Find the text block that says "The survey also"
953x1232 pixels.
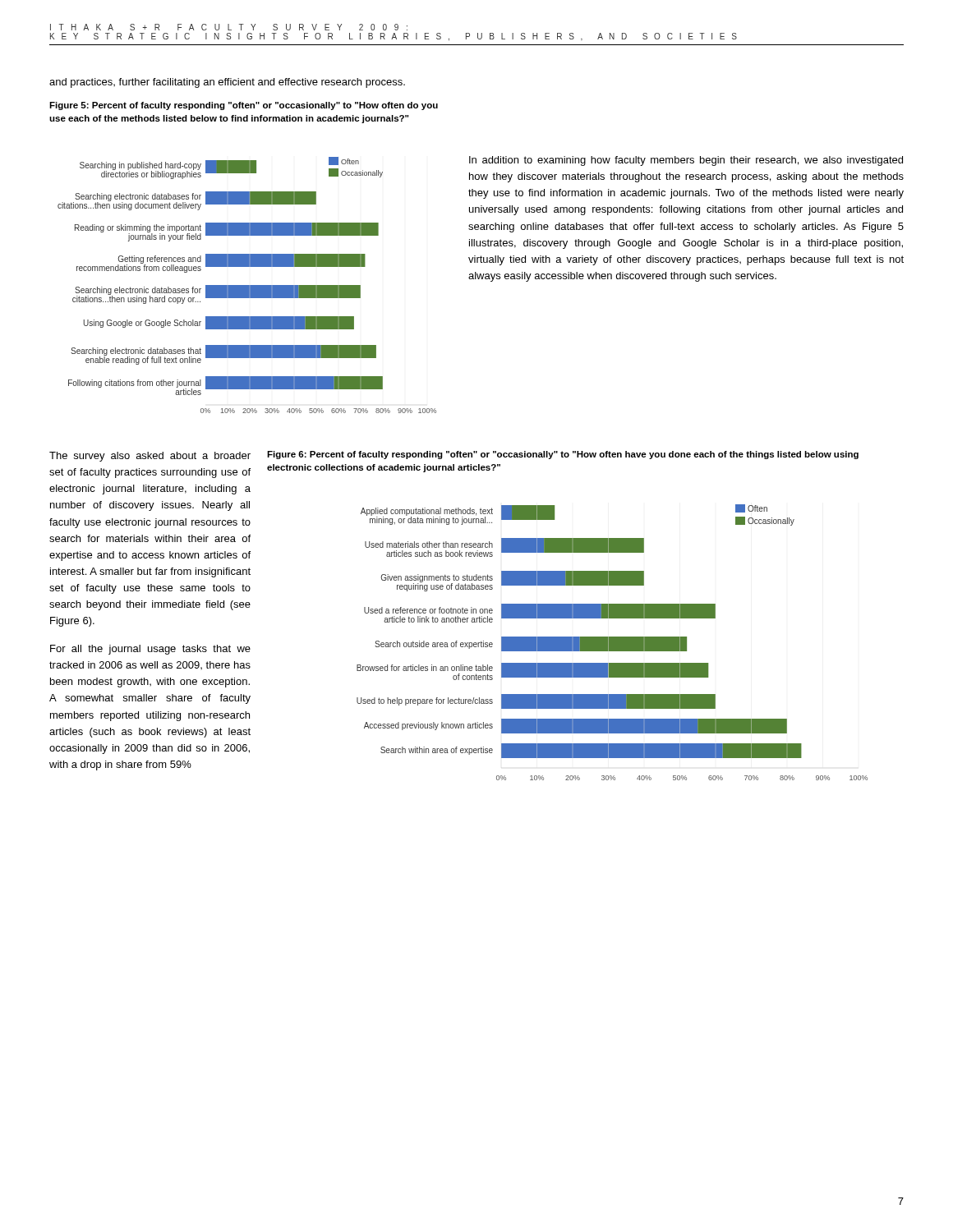tap(150, 538)
